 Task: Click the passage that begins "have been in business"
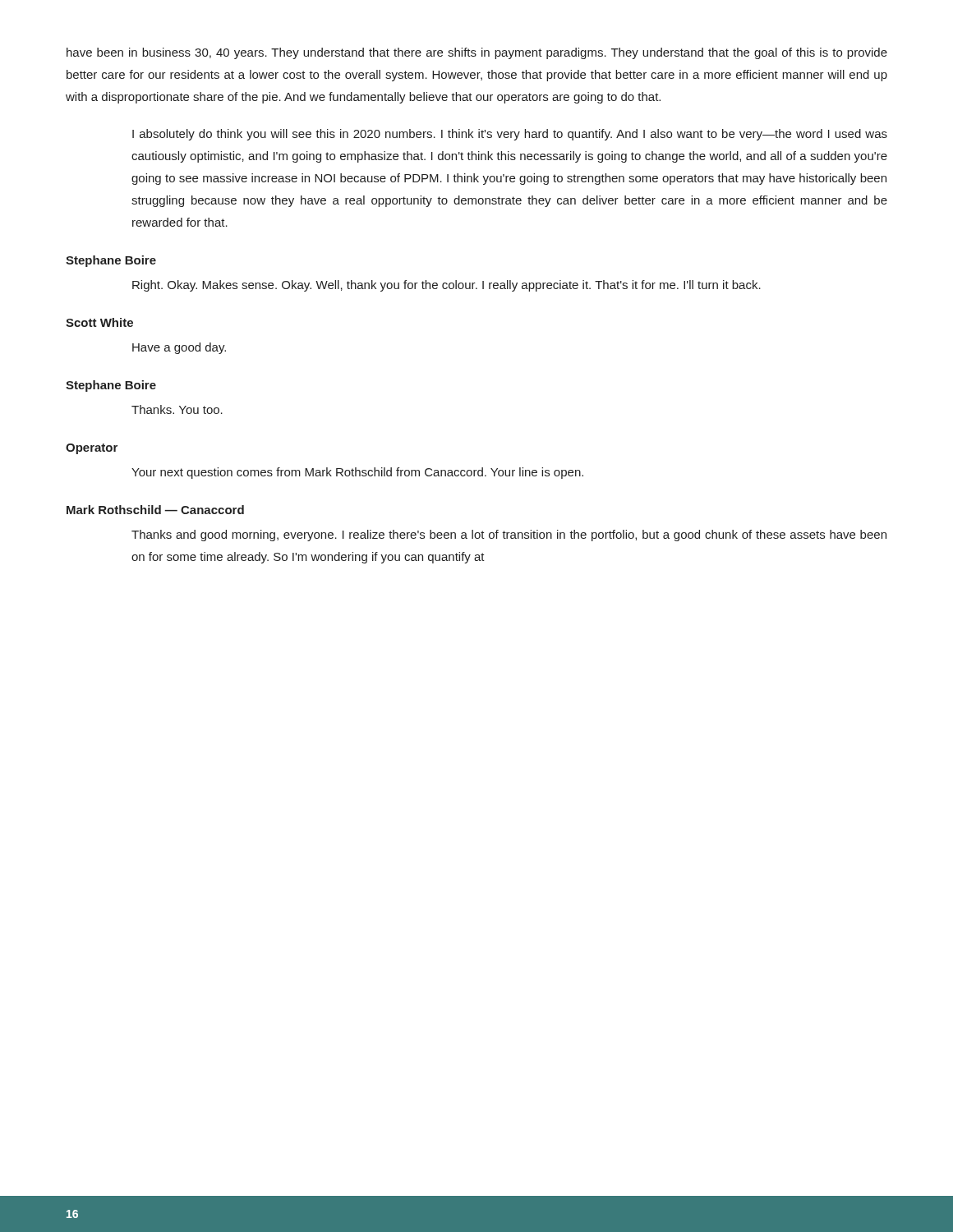click(x=476, y=74)
